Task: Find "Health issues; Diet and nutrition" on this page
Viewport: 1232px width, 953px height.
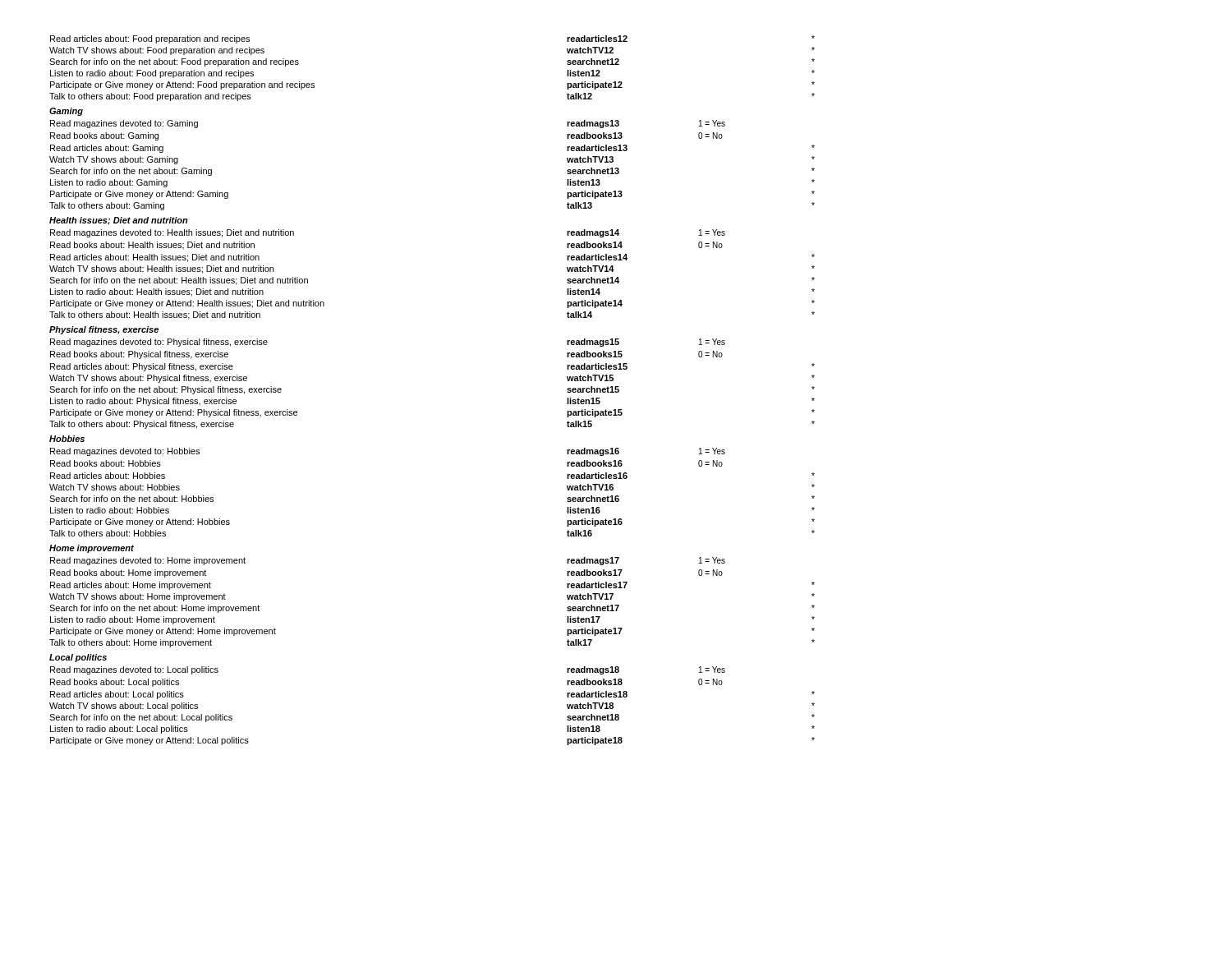Action: pos(616,220)
